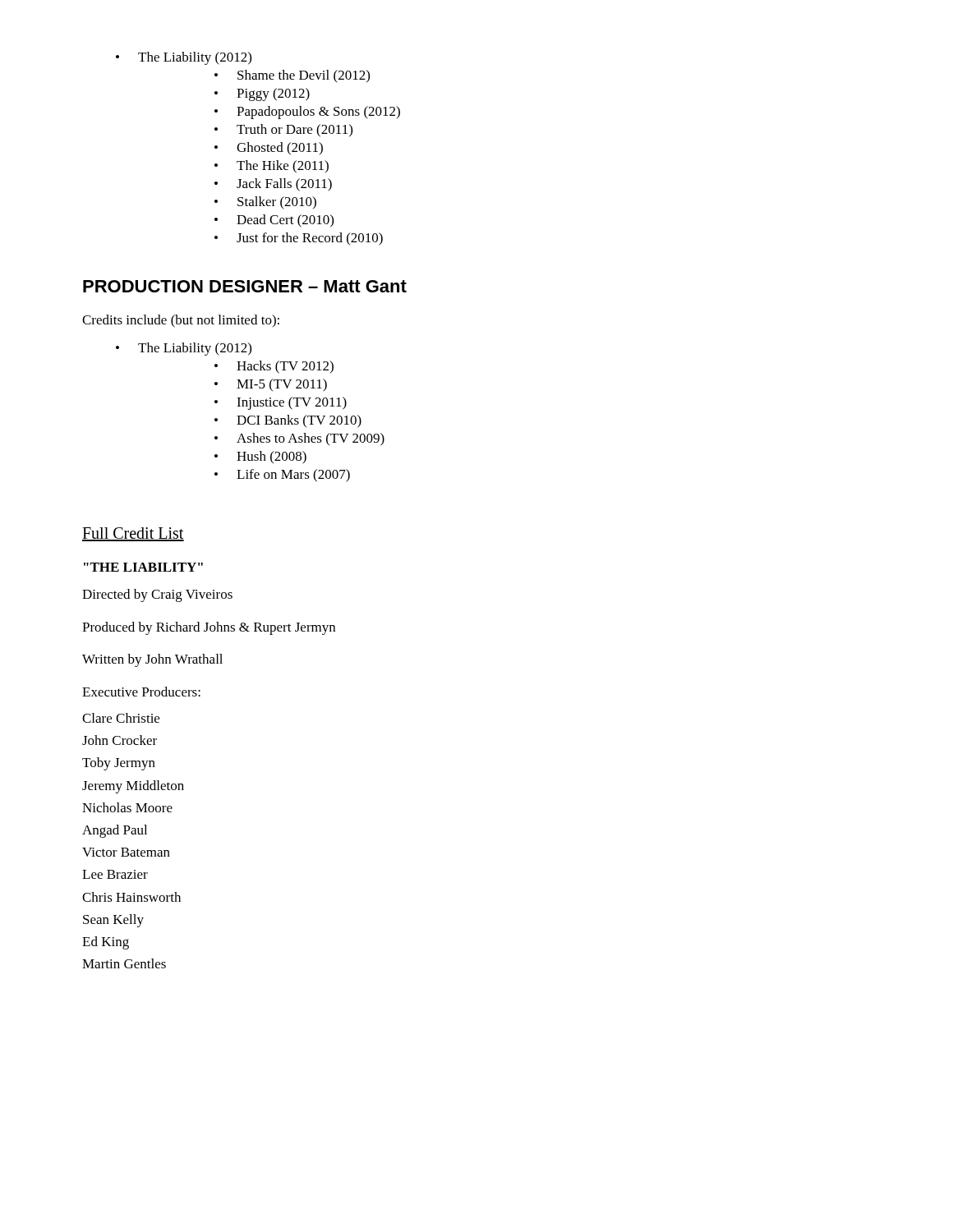Point to "• Stalker (2010)"
This screenshot has width=953, height=1232.
click(265, 203)
